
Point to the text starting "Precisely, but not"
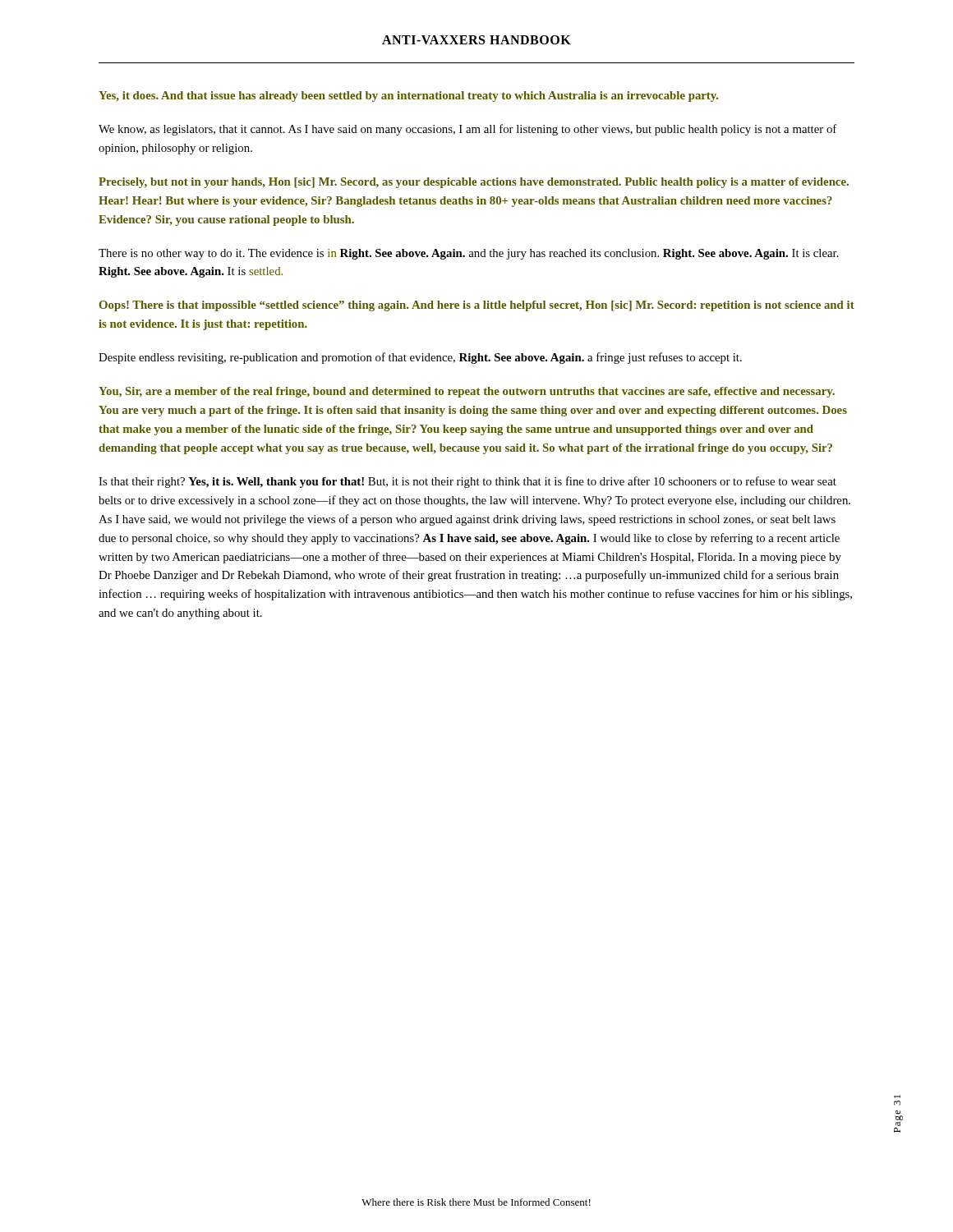click(474, 200)
